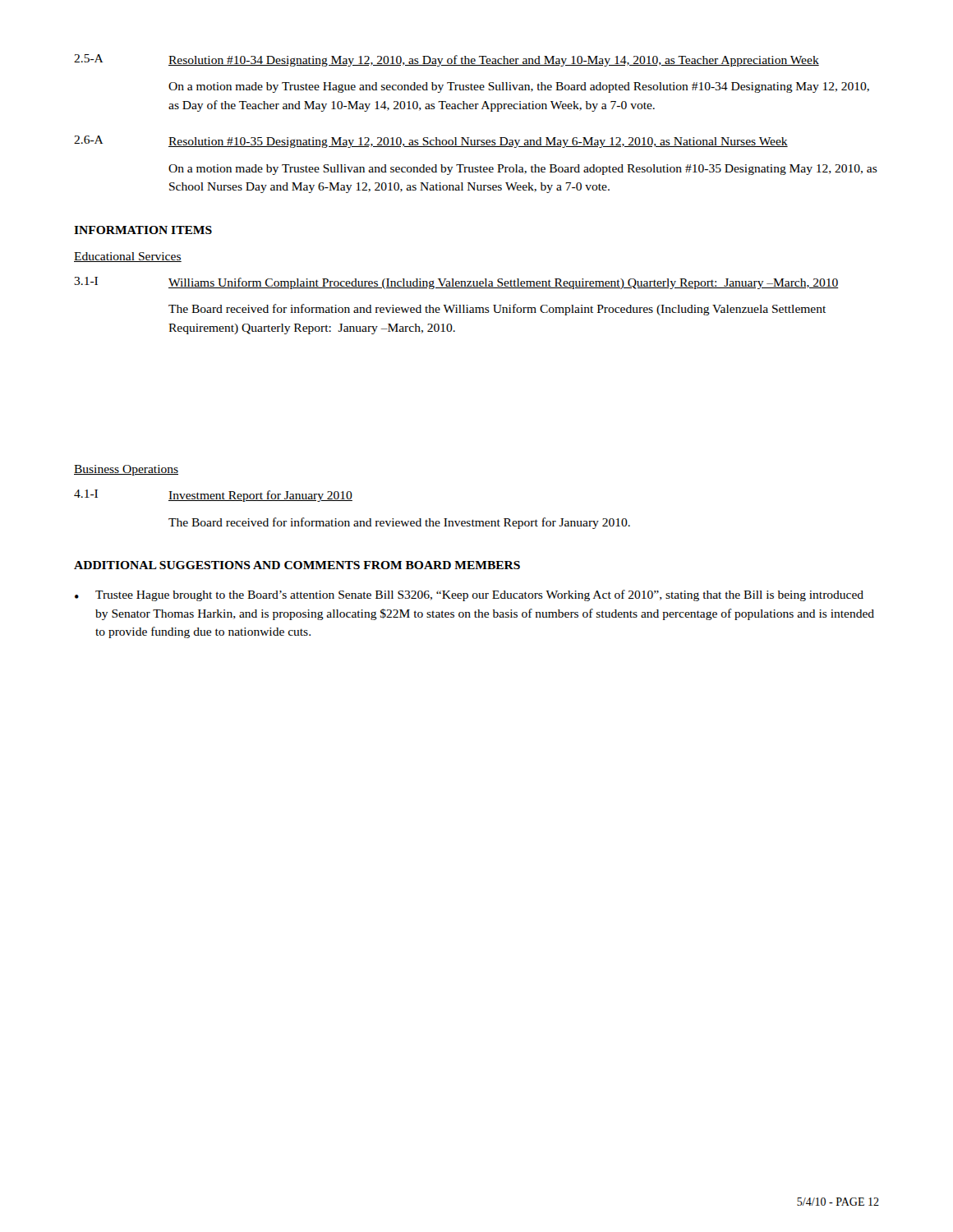Where is the passage that starts "On a motion made by Trustee Sullivan"?

point(523,177)
